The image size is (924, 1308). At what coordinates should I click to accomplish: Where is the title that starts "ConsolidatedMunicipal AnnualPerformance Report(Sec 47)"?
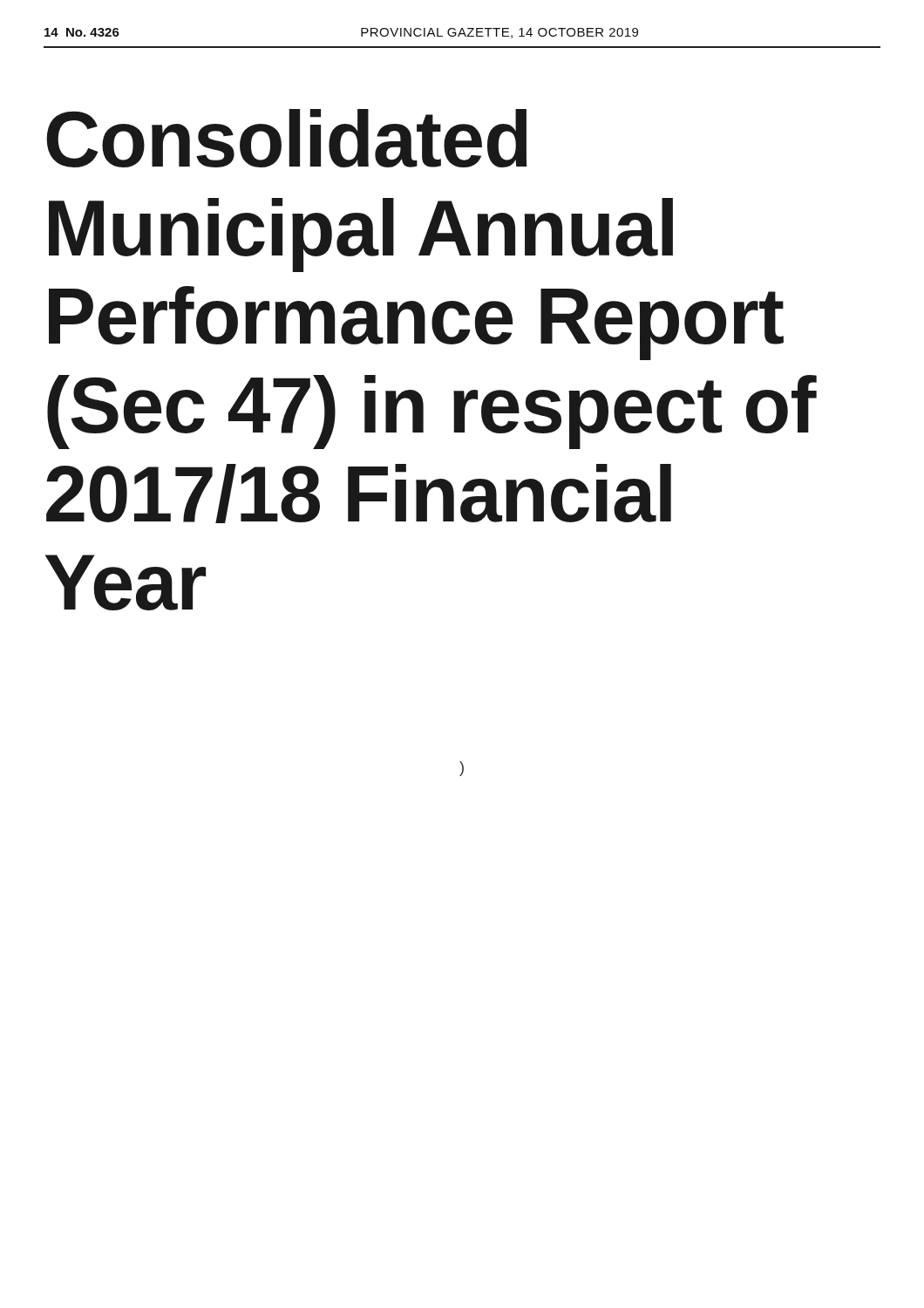coord(462,362)
